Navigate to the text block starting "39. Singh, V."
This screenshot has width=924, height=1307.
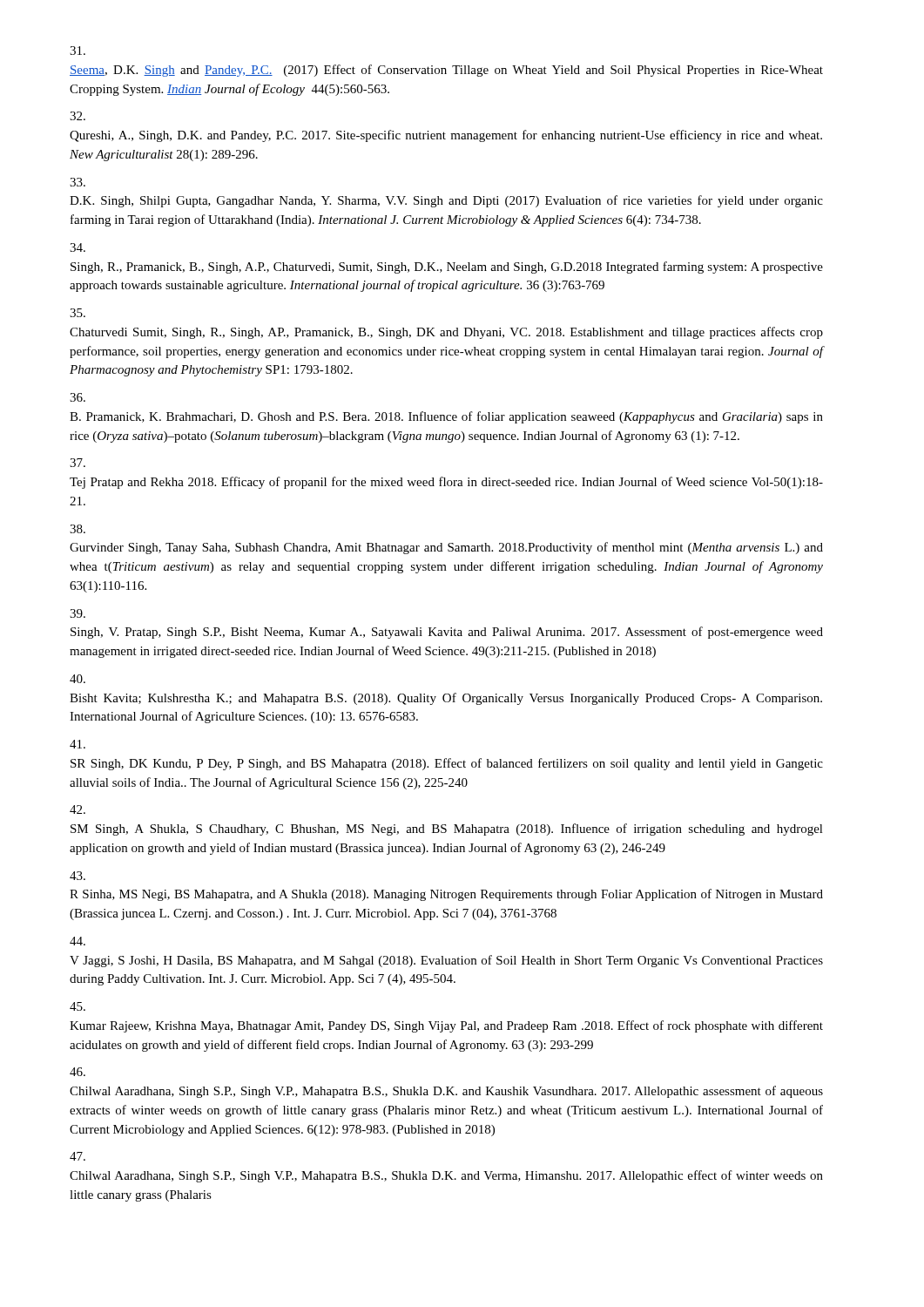(462, 633)
